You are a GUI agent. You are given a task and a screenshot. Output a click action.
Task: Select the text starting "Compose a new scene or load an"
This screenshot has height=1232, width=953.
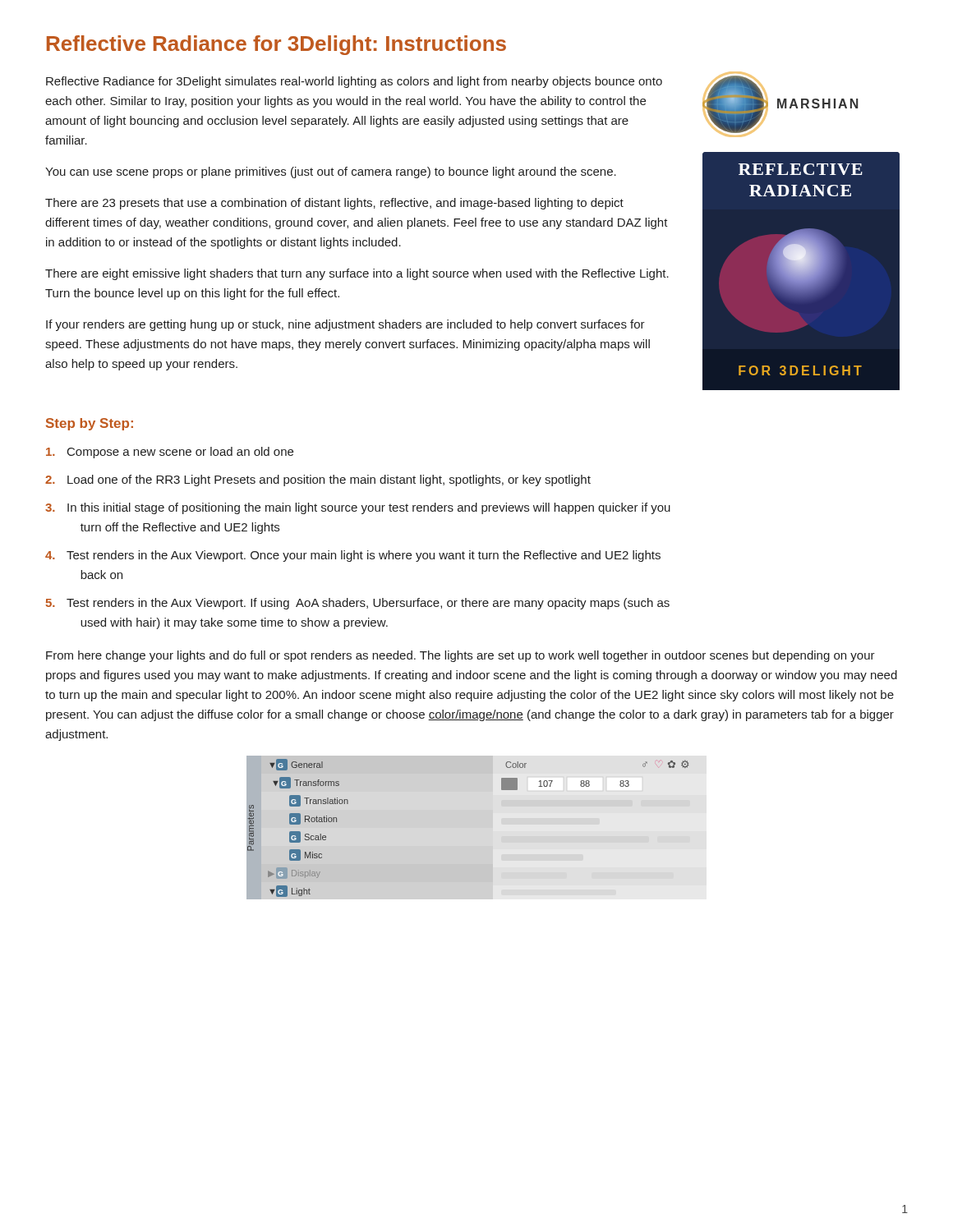[170, 453]
